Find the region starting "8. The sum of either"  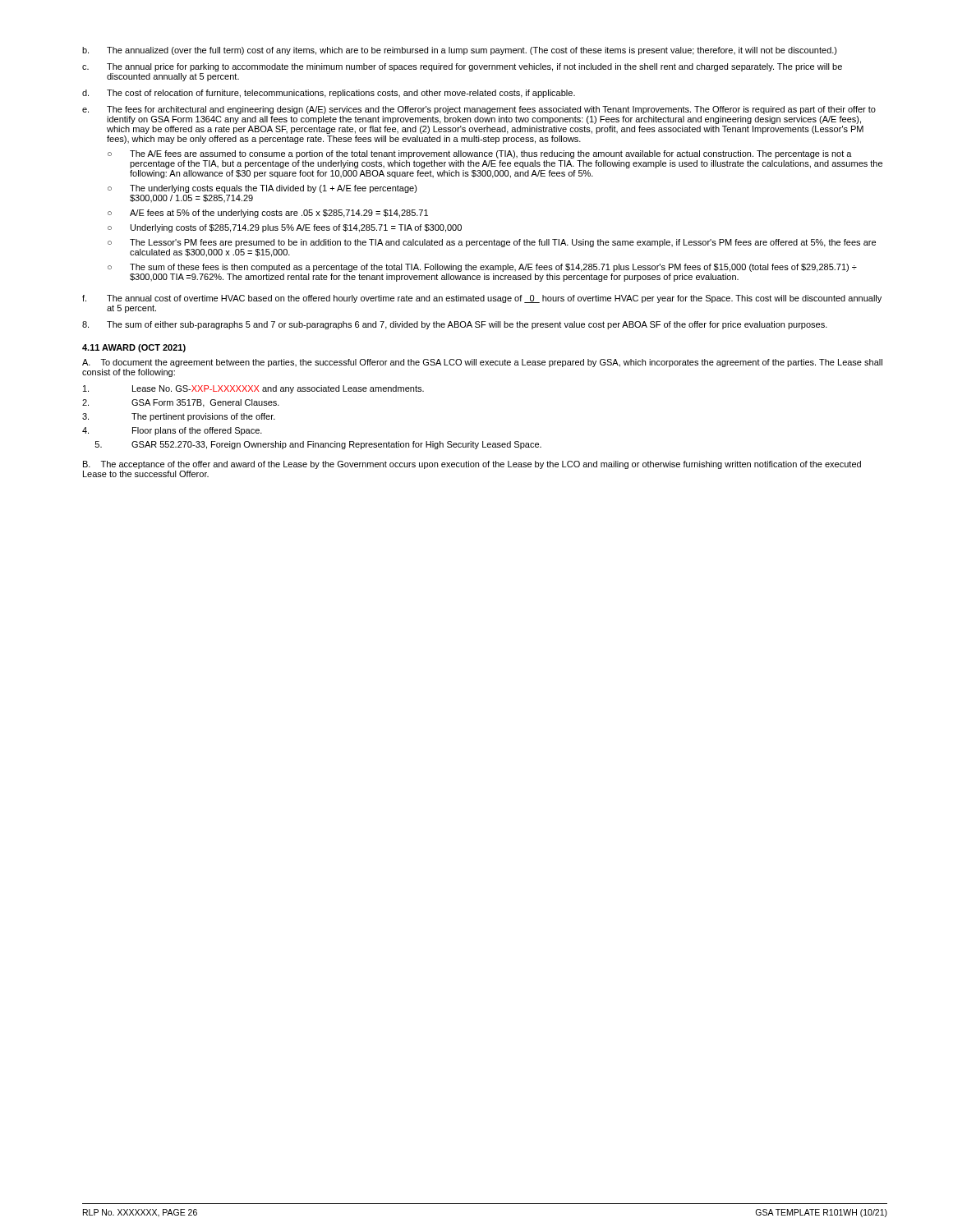[485, 324]
